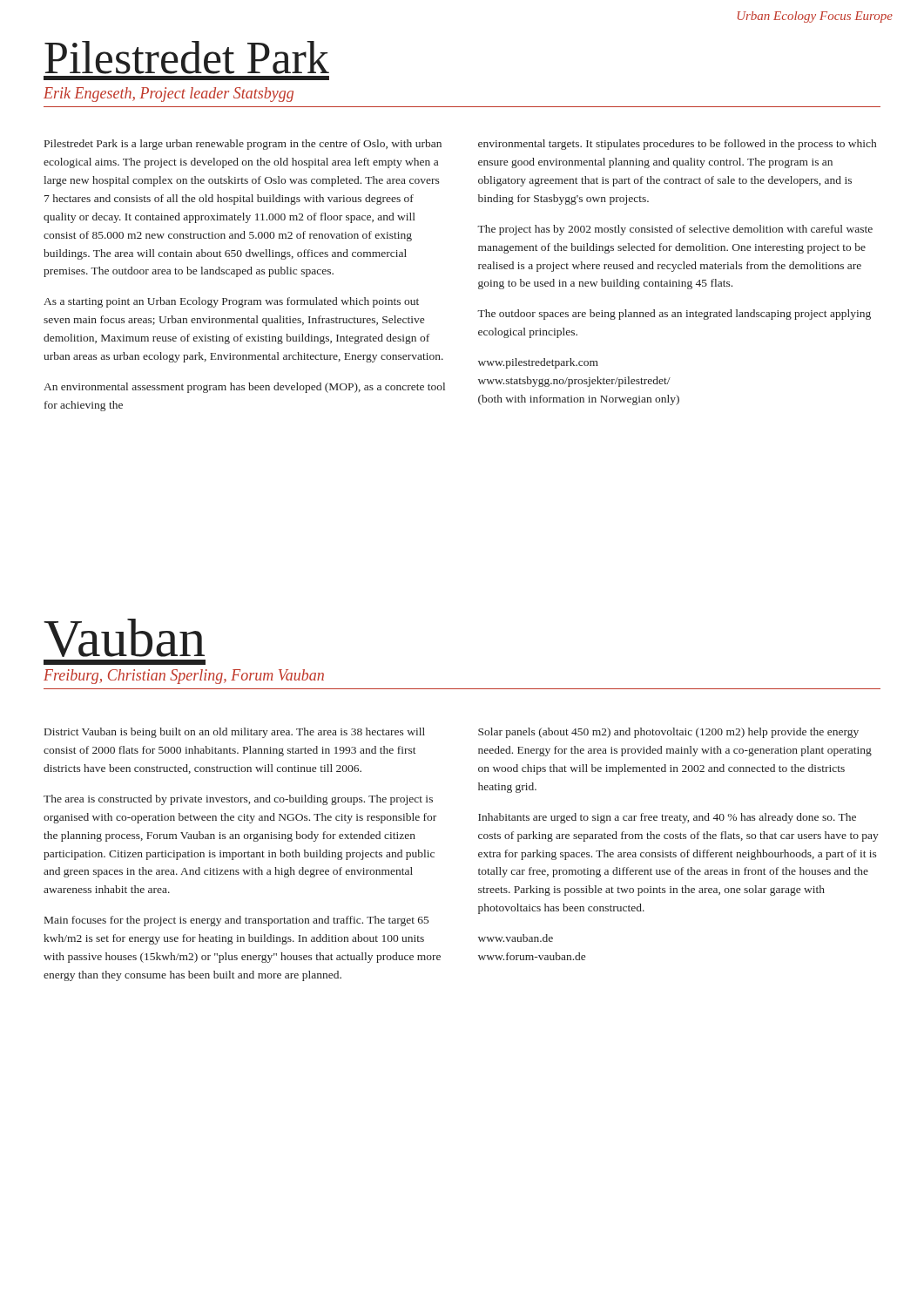Locate the text block that reads "District Vauban is being built"
The image size is (924, 1307).
(x=235, y=732)
